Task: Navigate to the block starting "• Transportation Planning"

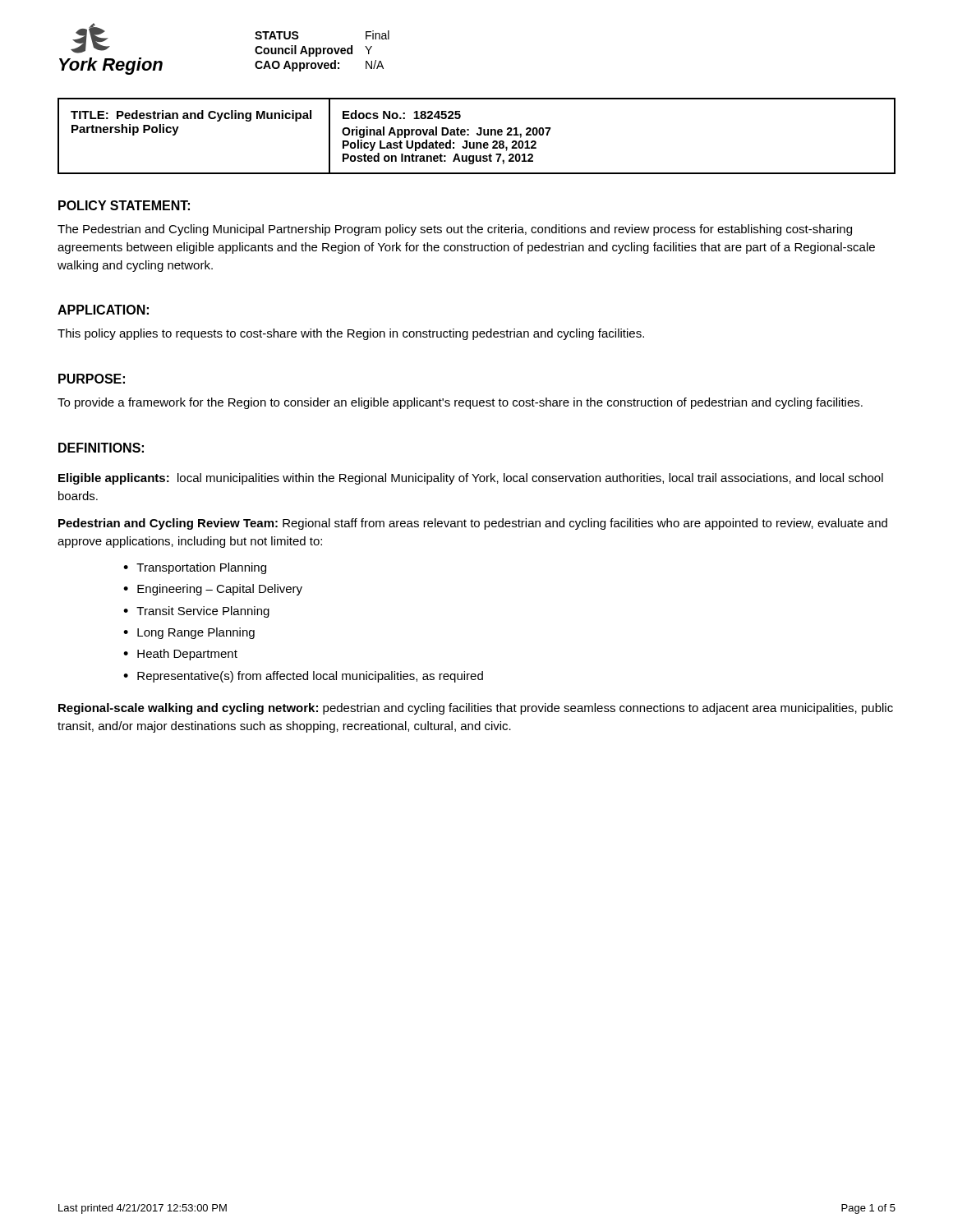Action: click(195, 568)
